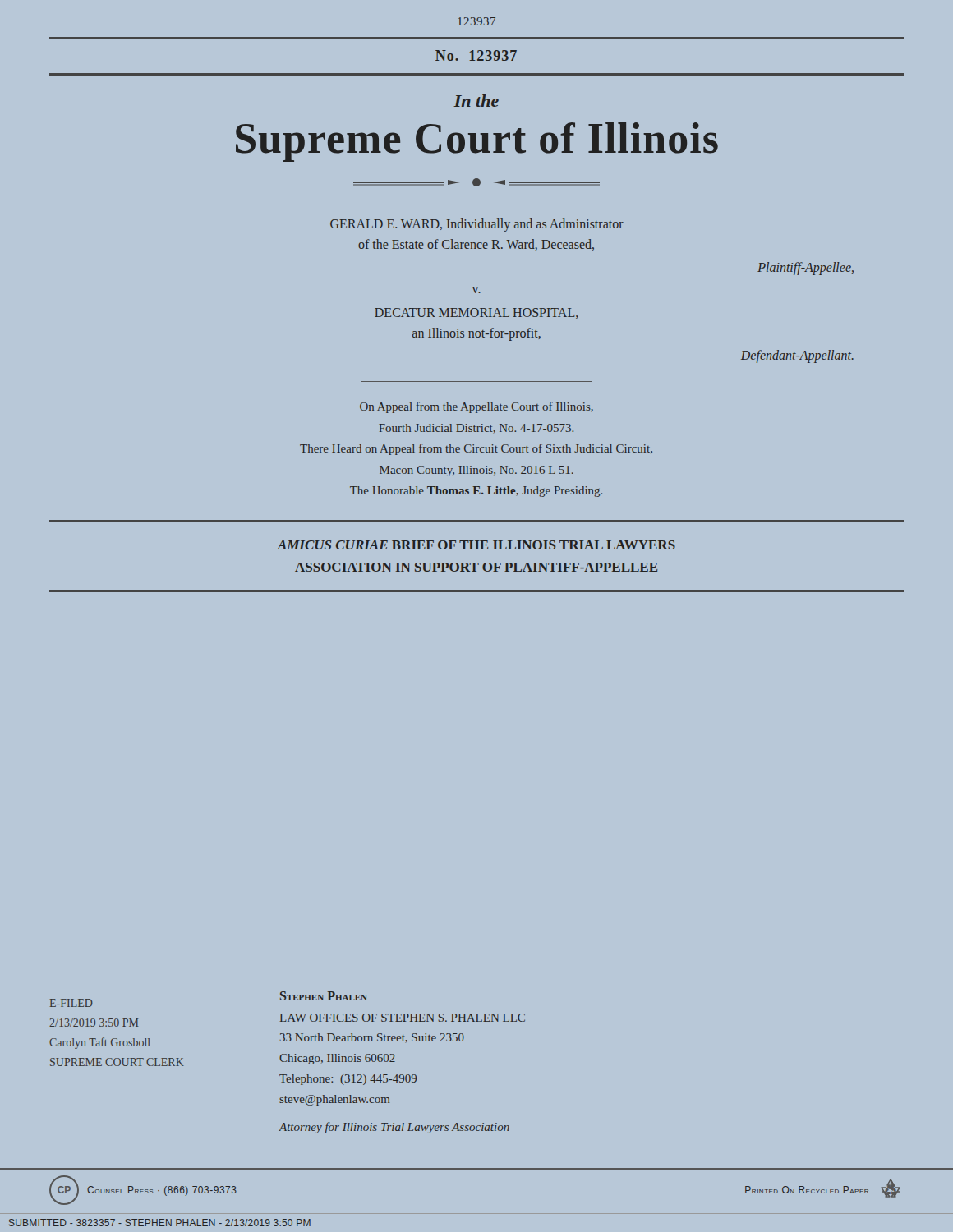Locate the text block starting "On Appeal from the Appellate Court of Illinois,"
The image size is (953, 1232).
[x=476, y=449]
